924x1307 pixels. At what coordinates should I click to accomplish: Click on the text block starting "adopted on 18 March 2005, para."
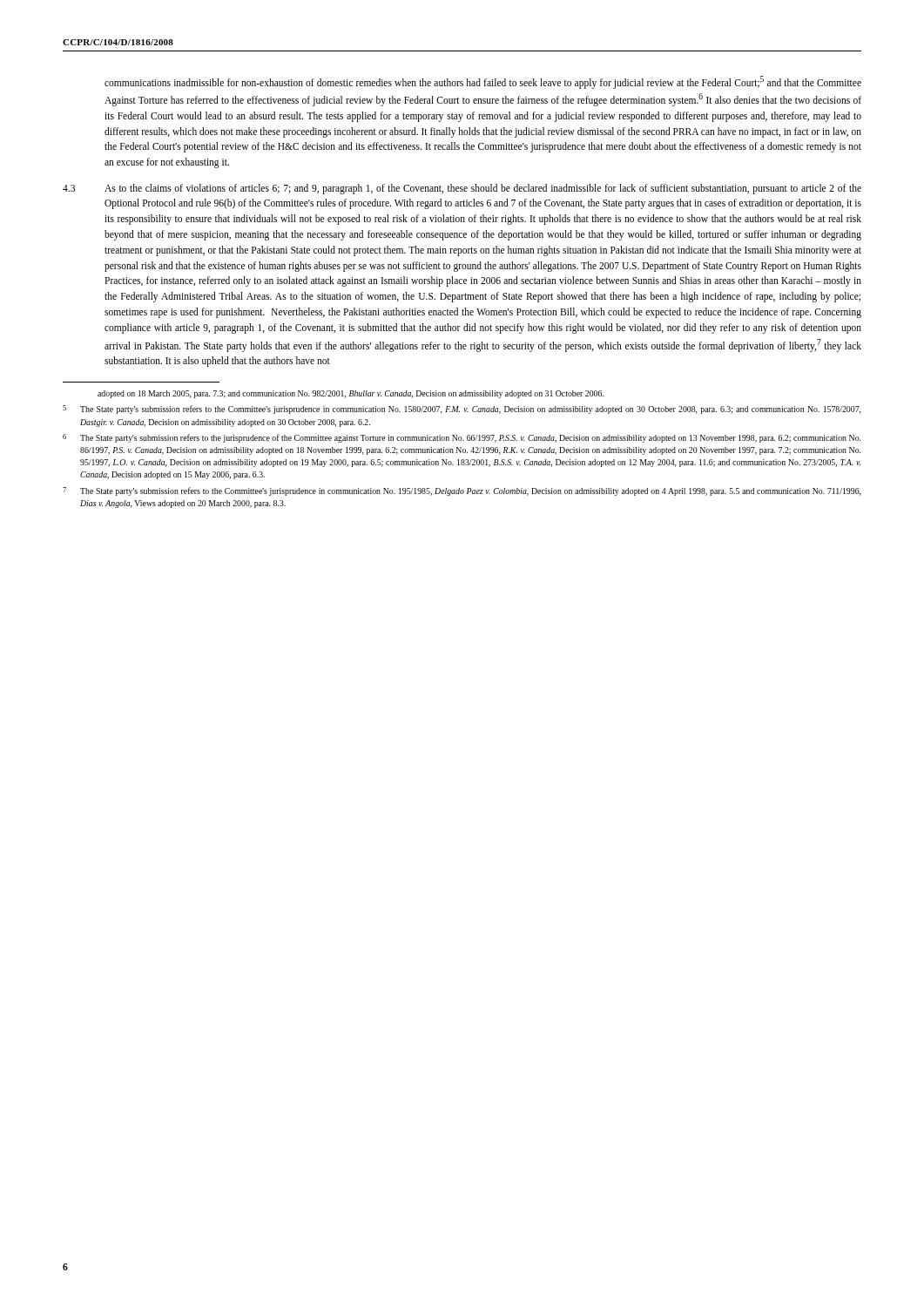(x=342, y=393)
